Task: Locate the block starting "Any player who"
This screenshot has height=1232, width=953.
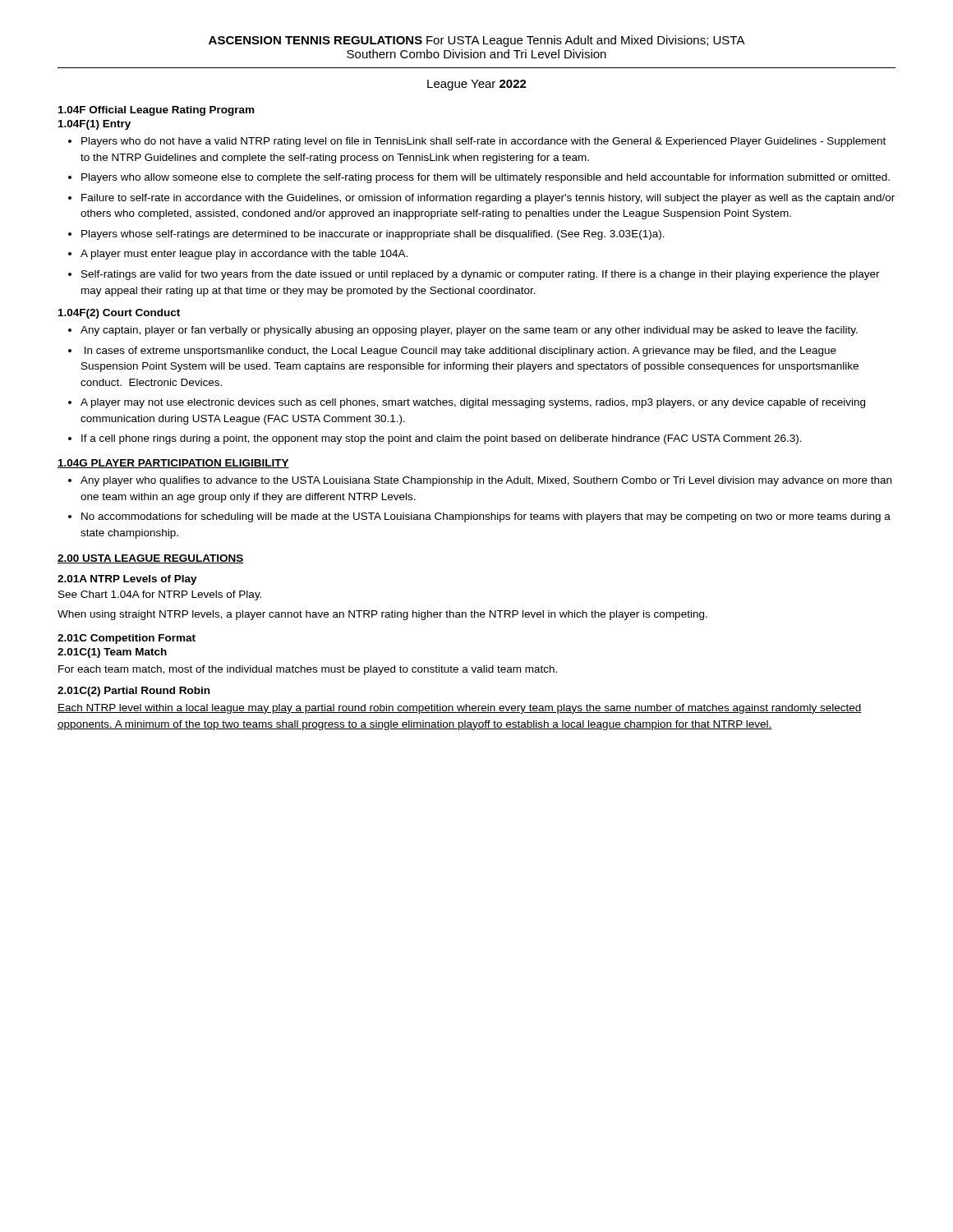Action: 486,488
